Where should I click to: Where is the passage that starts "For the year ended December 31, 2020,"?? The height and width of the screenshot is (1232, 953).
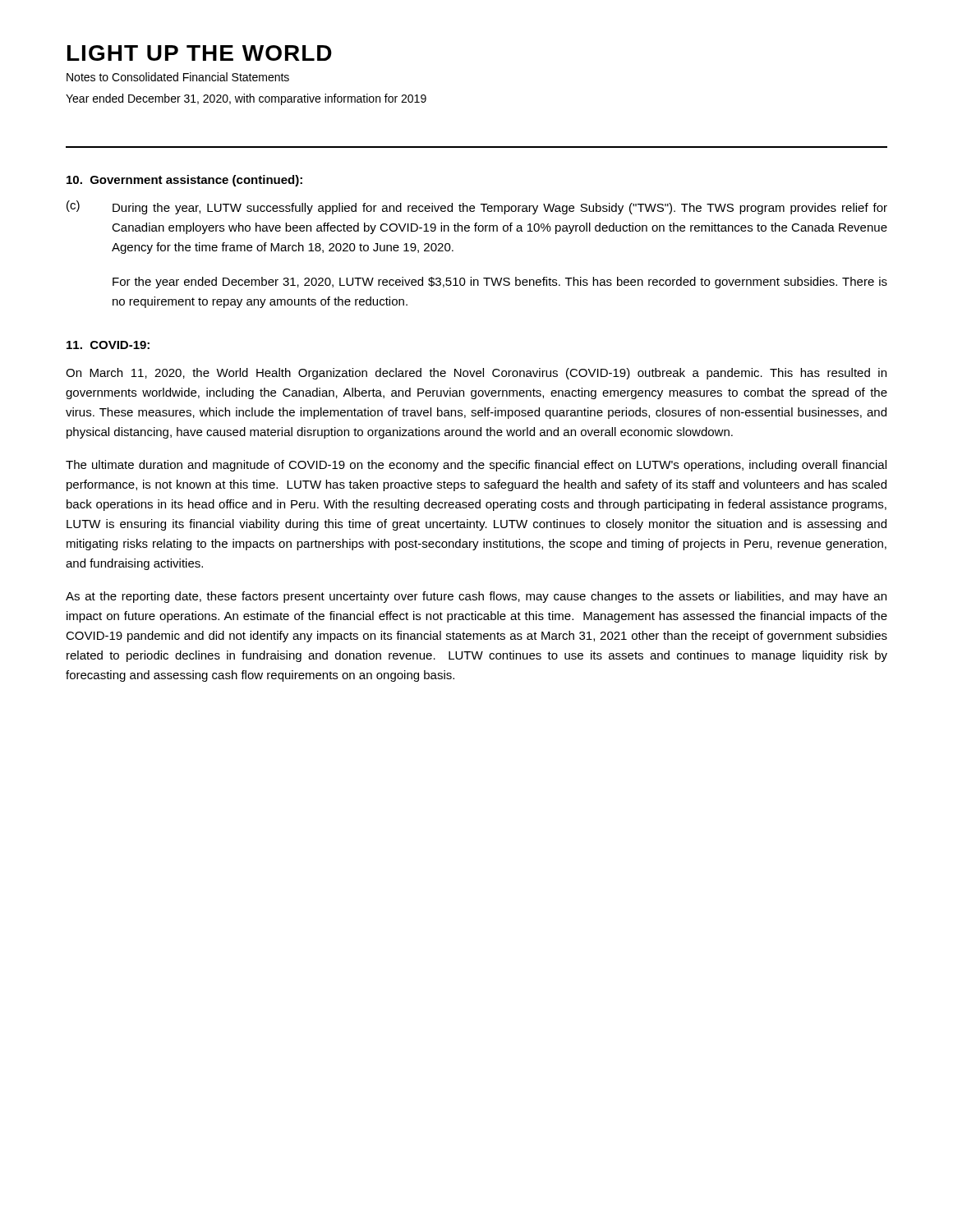tap(499, 292)
